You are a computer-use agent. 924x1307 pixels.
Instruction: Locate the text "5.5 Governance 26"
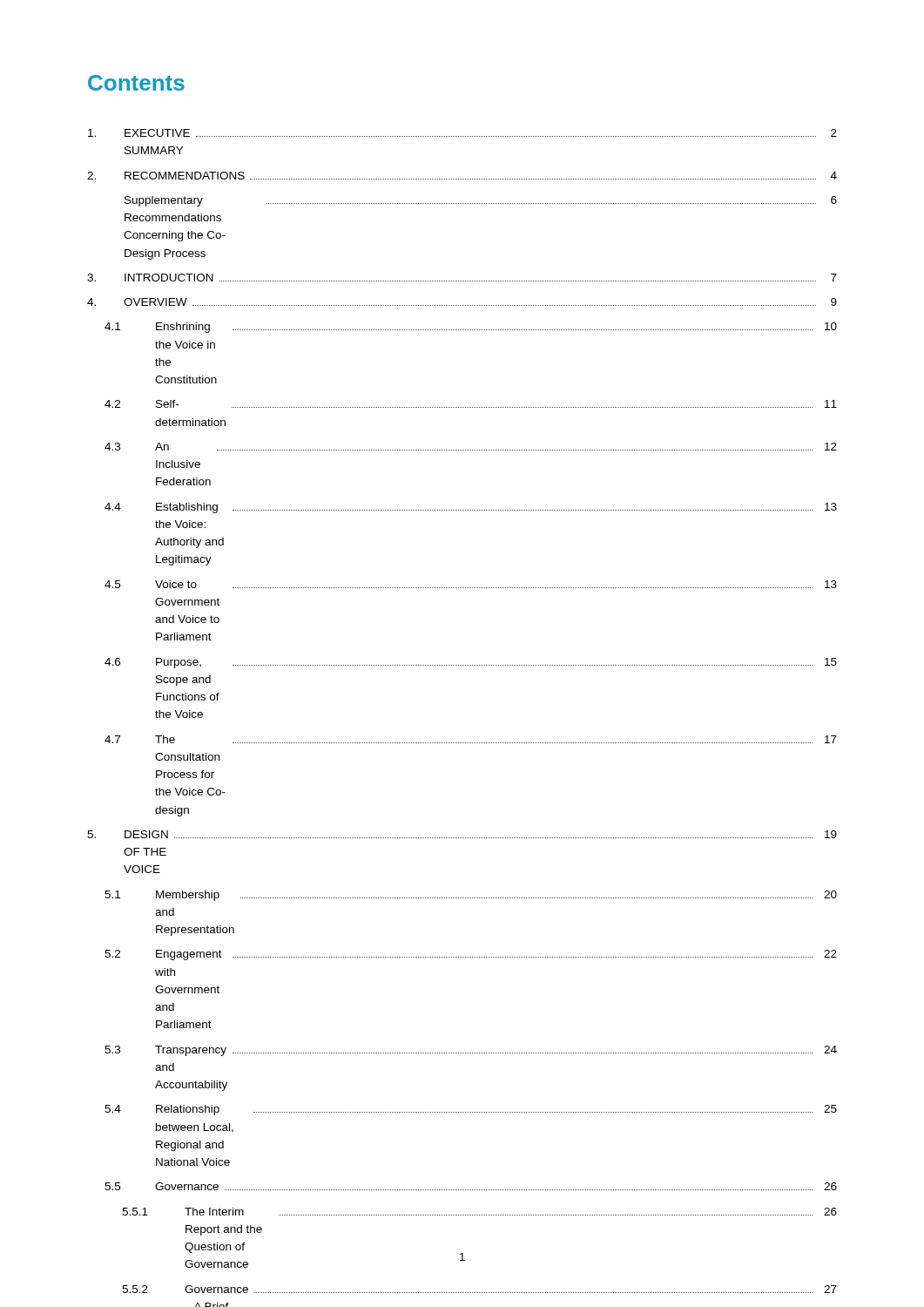coord(471,1187)
